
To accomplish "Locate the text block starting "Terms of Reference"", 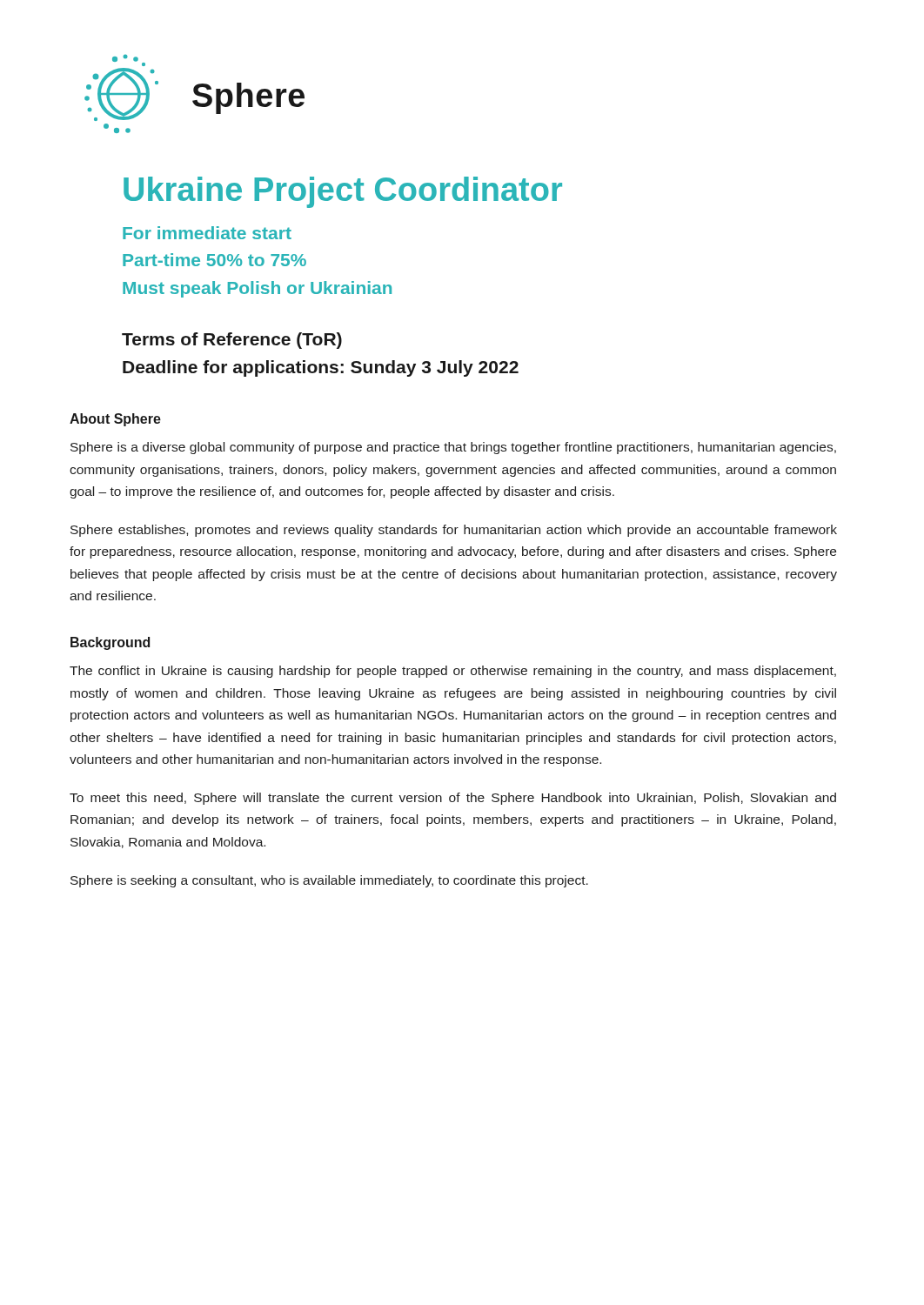I will tap(479, 353).
